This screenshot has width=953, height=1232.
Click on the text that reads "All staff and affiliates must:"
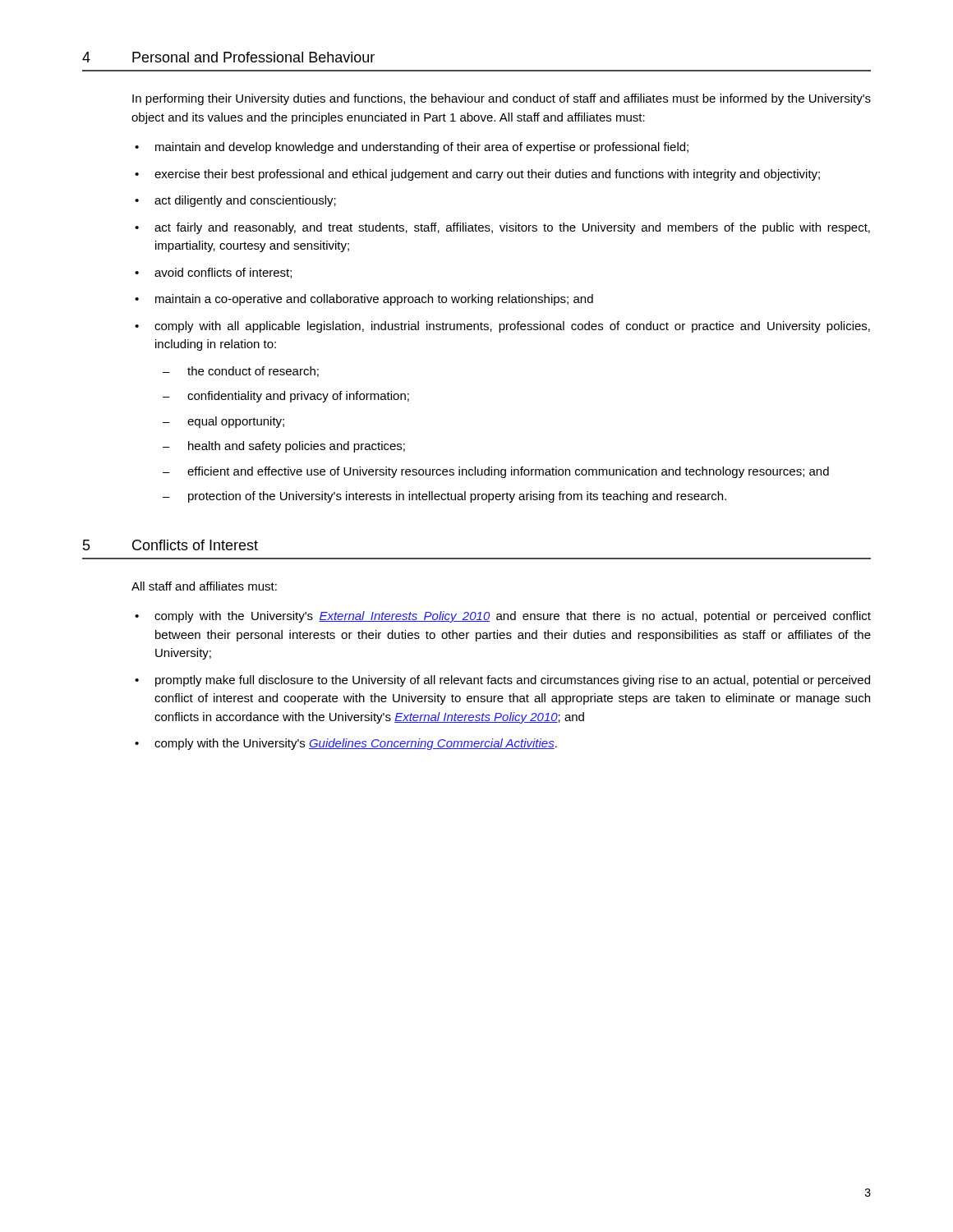coord(205,586)
